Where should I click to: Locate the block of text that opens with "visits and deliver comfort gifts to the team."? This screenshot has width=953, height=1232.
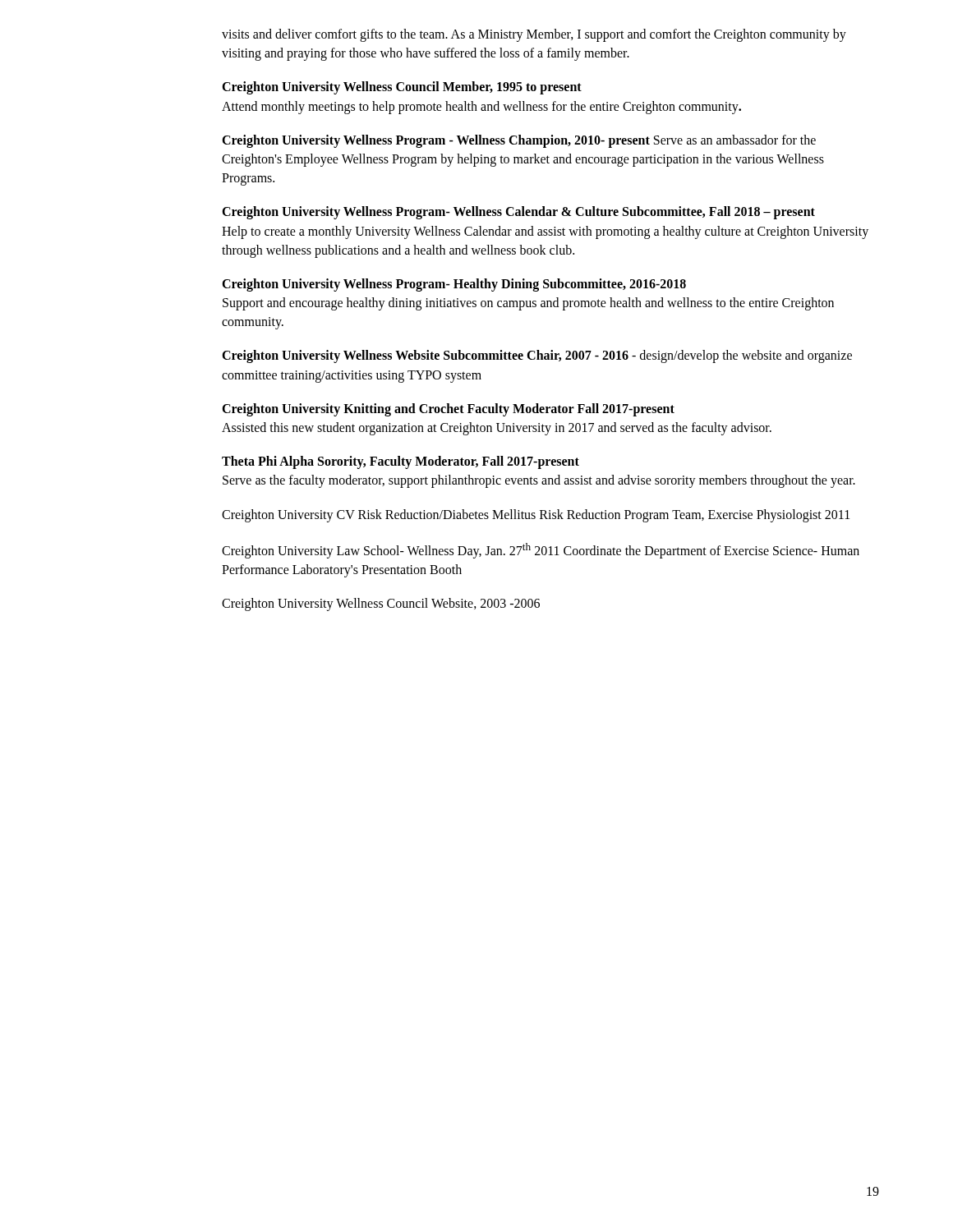[x=550, y=44]
